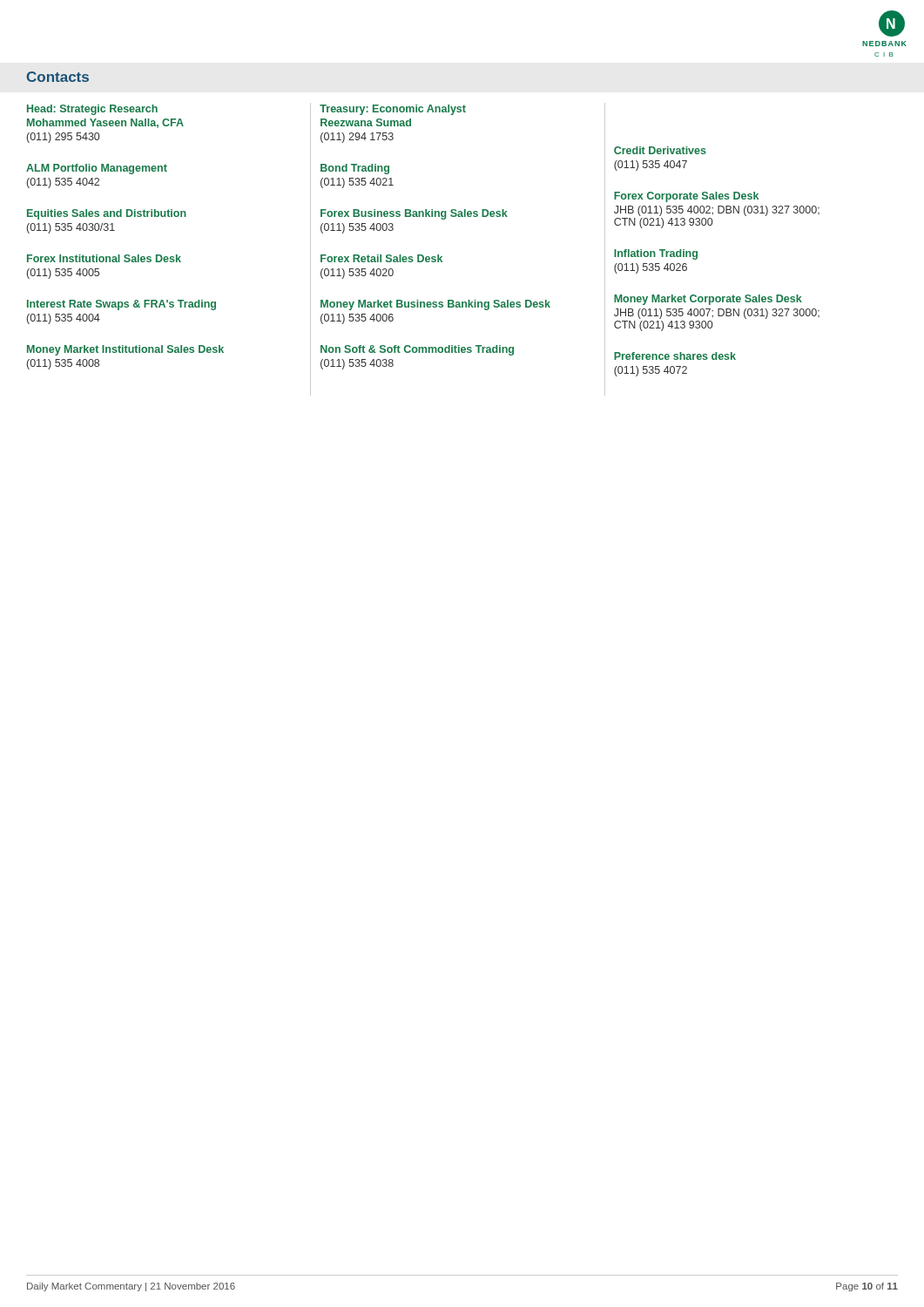The width and height of the screenshot is (924, 1307).
Task: Locate the logo
Action: pos(878,35)
